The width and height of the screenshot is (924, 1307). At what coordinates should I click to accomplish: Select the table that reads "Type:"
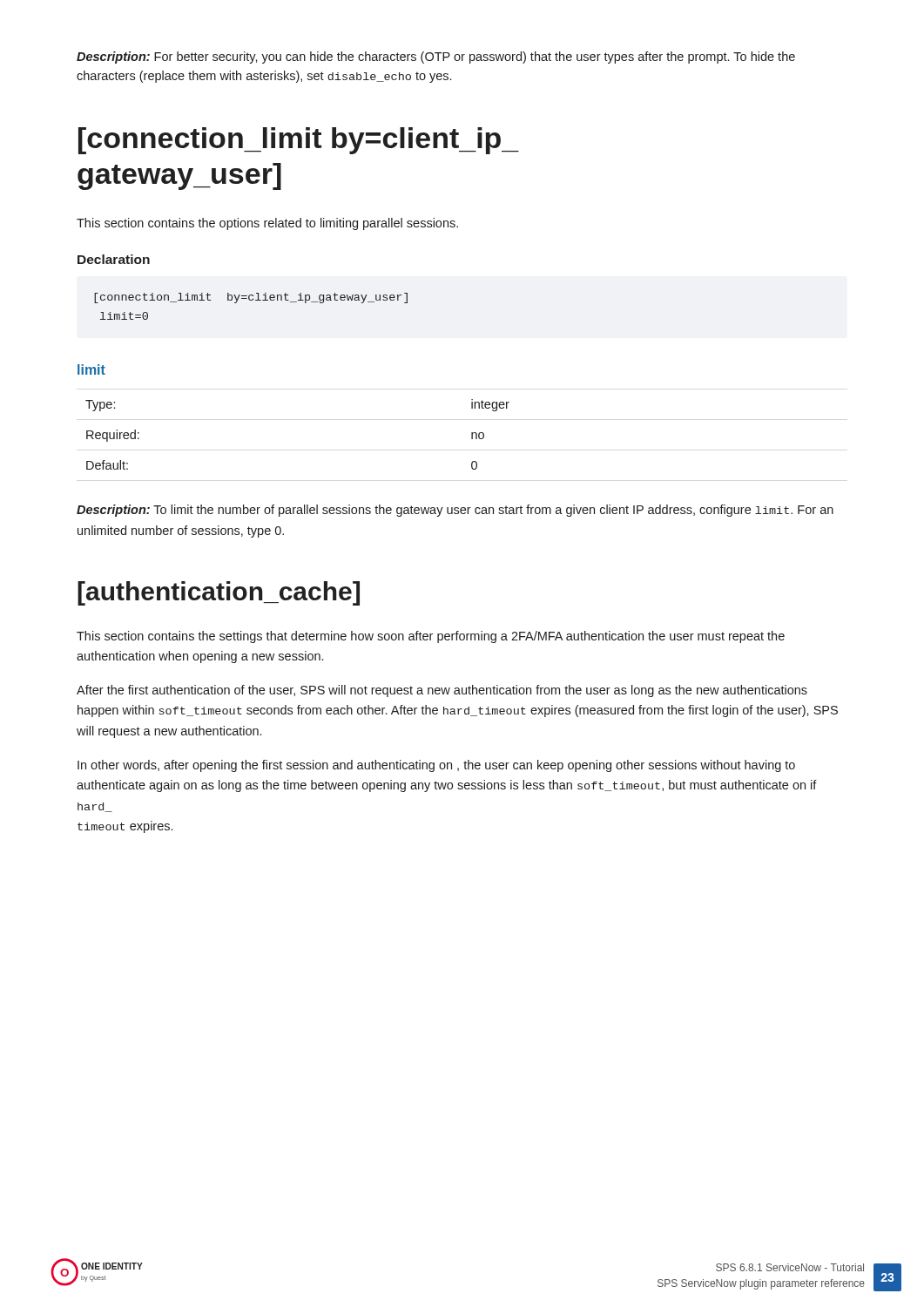click(x=462, y=435)
